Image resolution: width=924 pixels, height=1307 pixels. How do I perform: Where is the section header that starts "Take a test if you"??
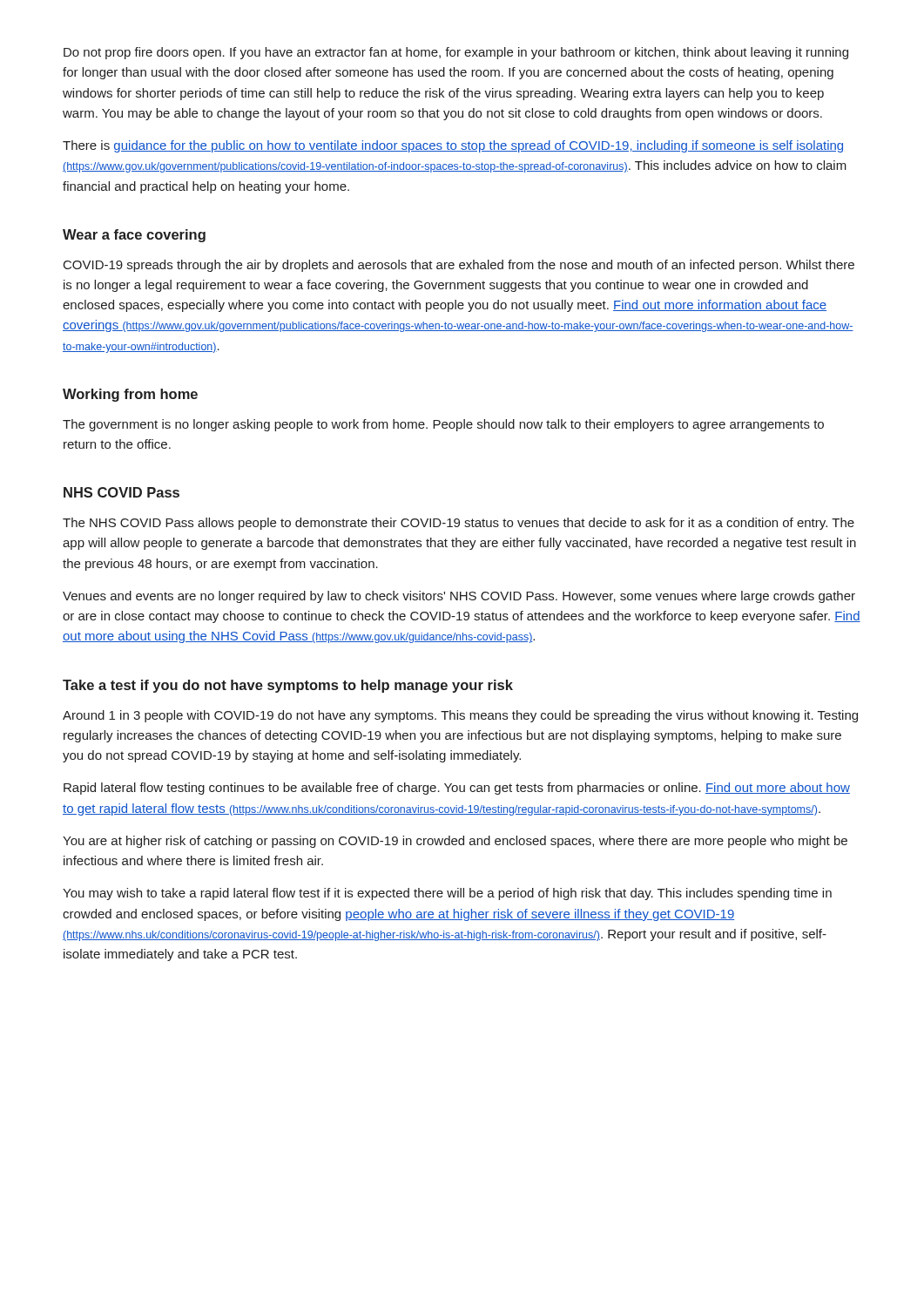(x=288, y=685)
